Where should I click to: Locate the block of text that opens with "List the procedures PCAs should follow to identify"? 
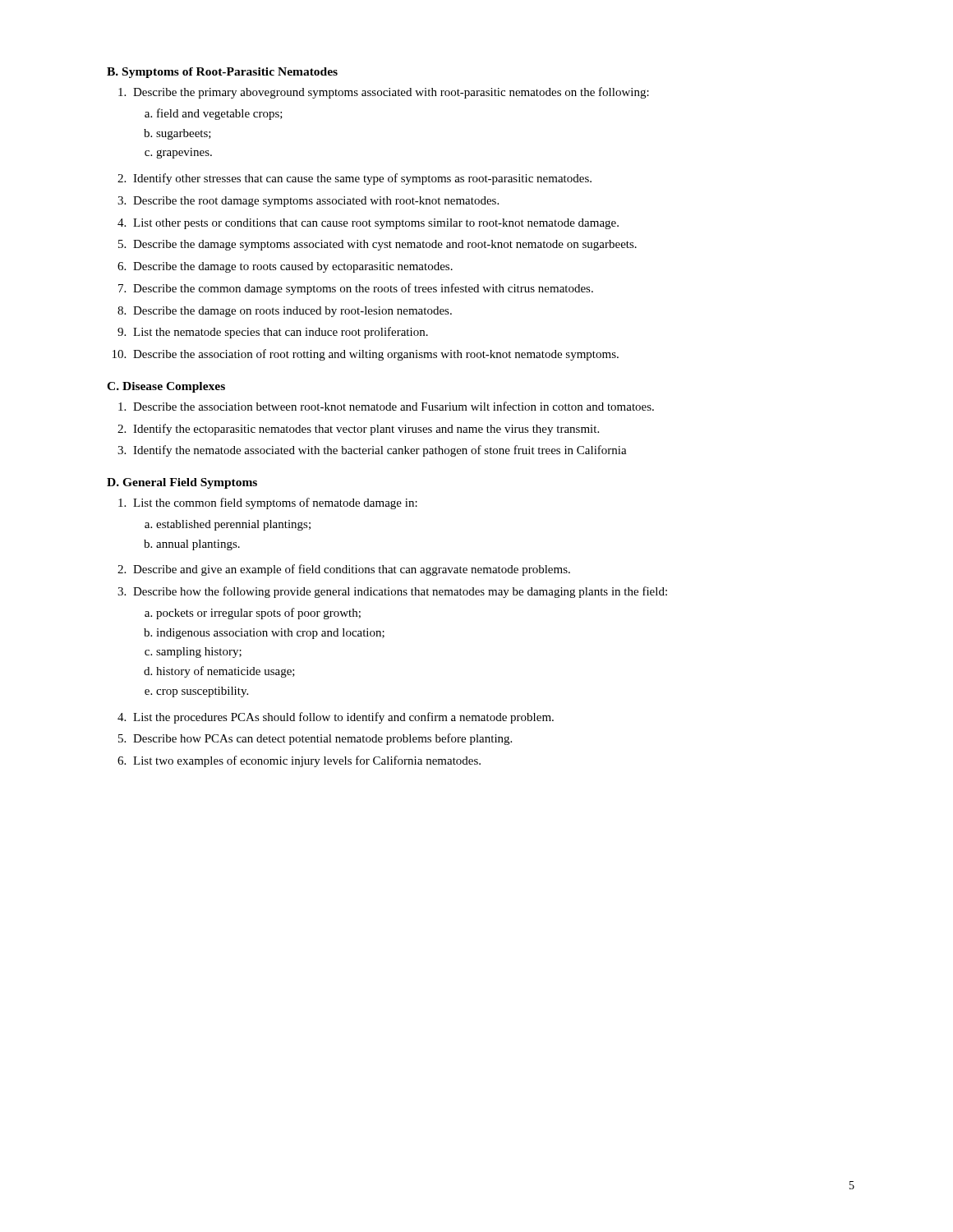[481, 717]
